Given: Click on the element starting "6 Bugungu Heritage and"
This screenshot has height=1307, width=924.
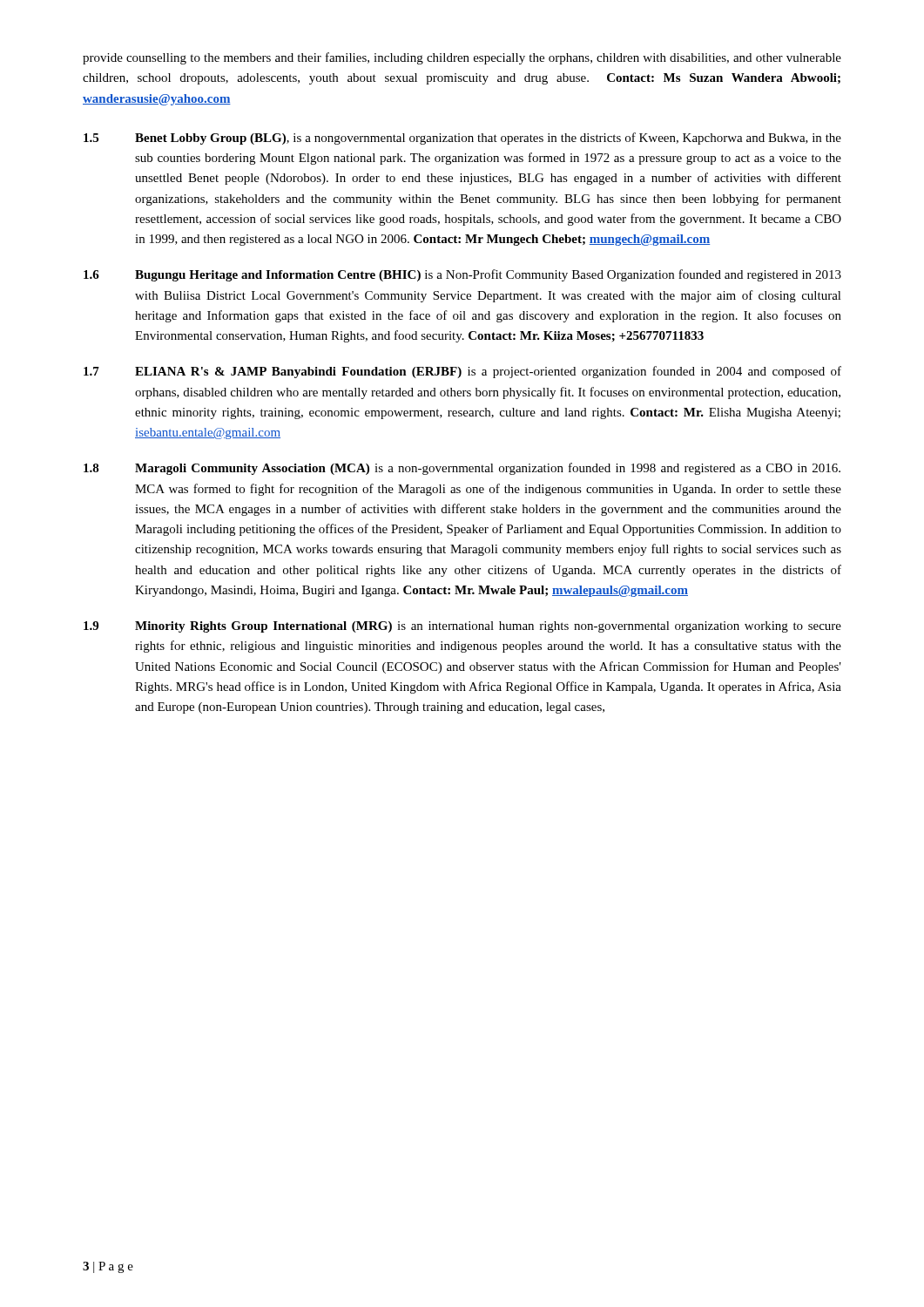Looking at the screenshot, I should [462, 306].
